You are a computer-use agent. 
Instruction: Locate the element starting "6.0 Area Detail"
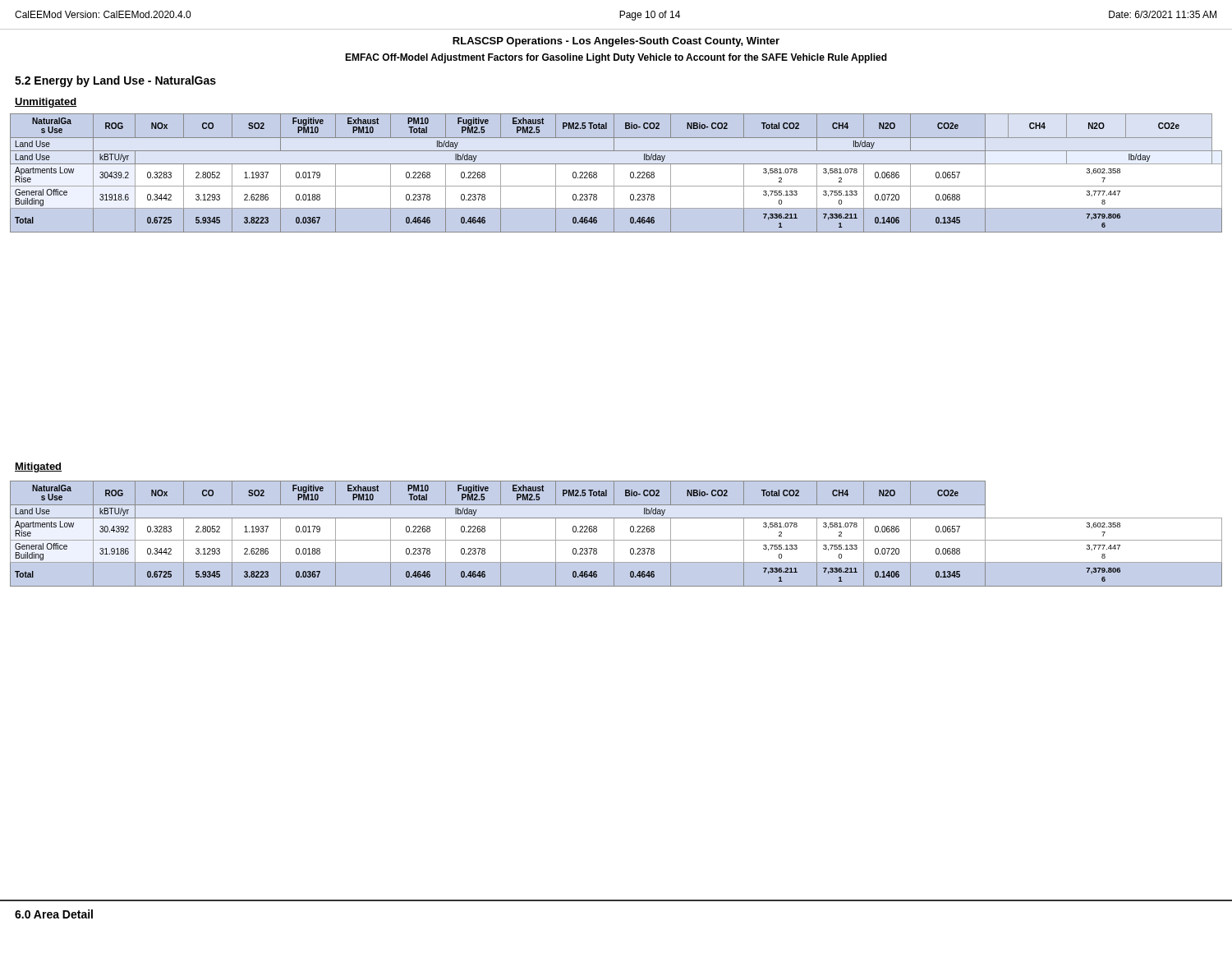click(x=54, y=914)
